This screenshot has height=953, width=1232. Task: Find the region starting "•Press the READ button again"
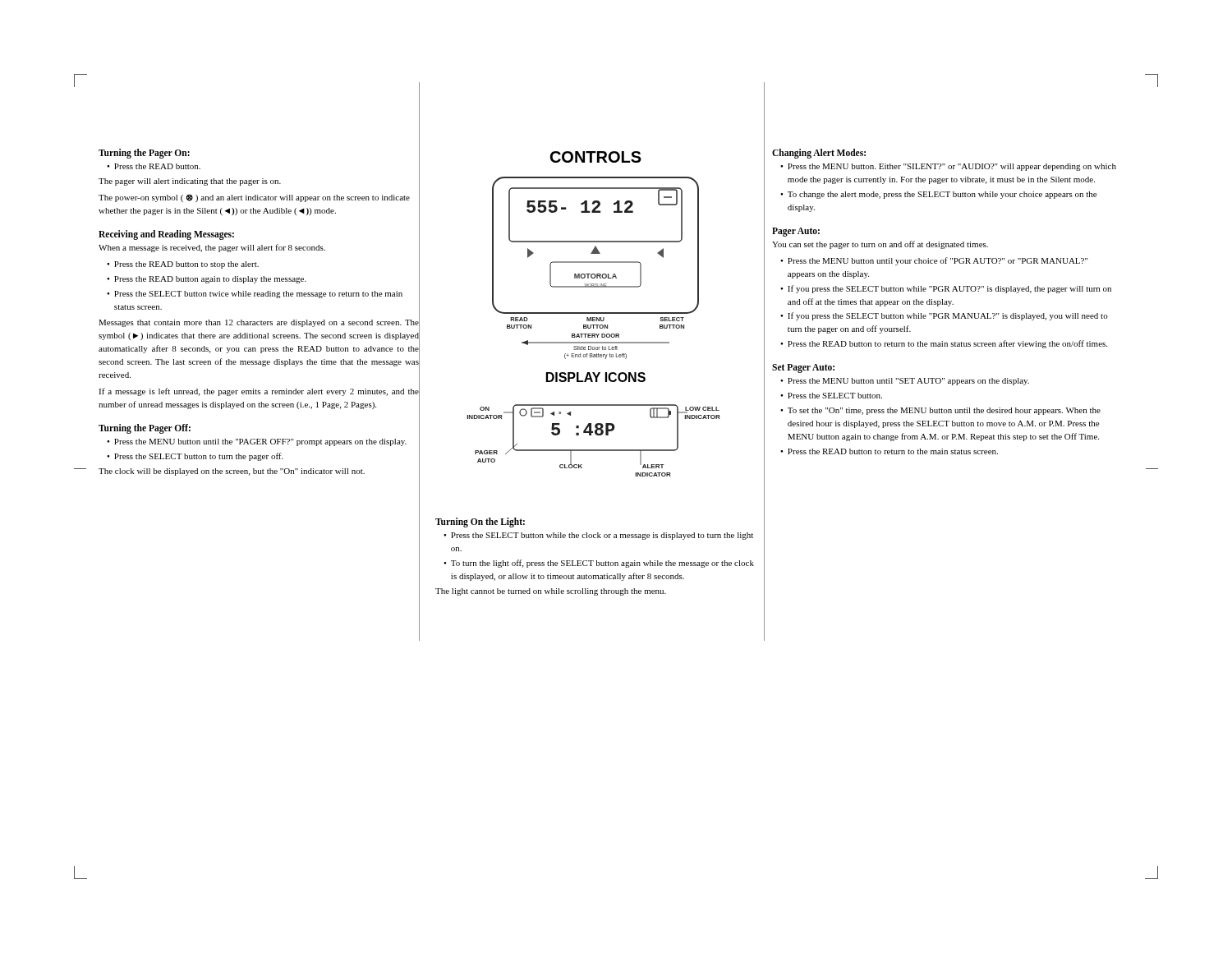click(207, 279)
